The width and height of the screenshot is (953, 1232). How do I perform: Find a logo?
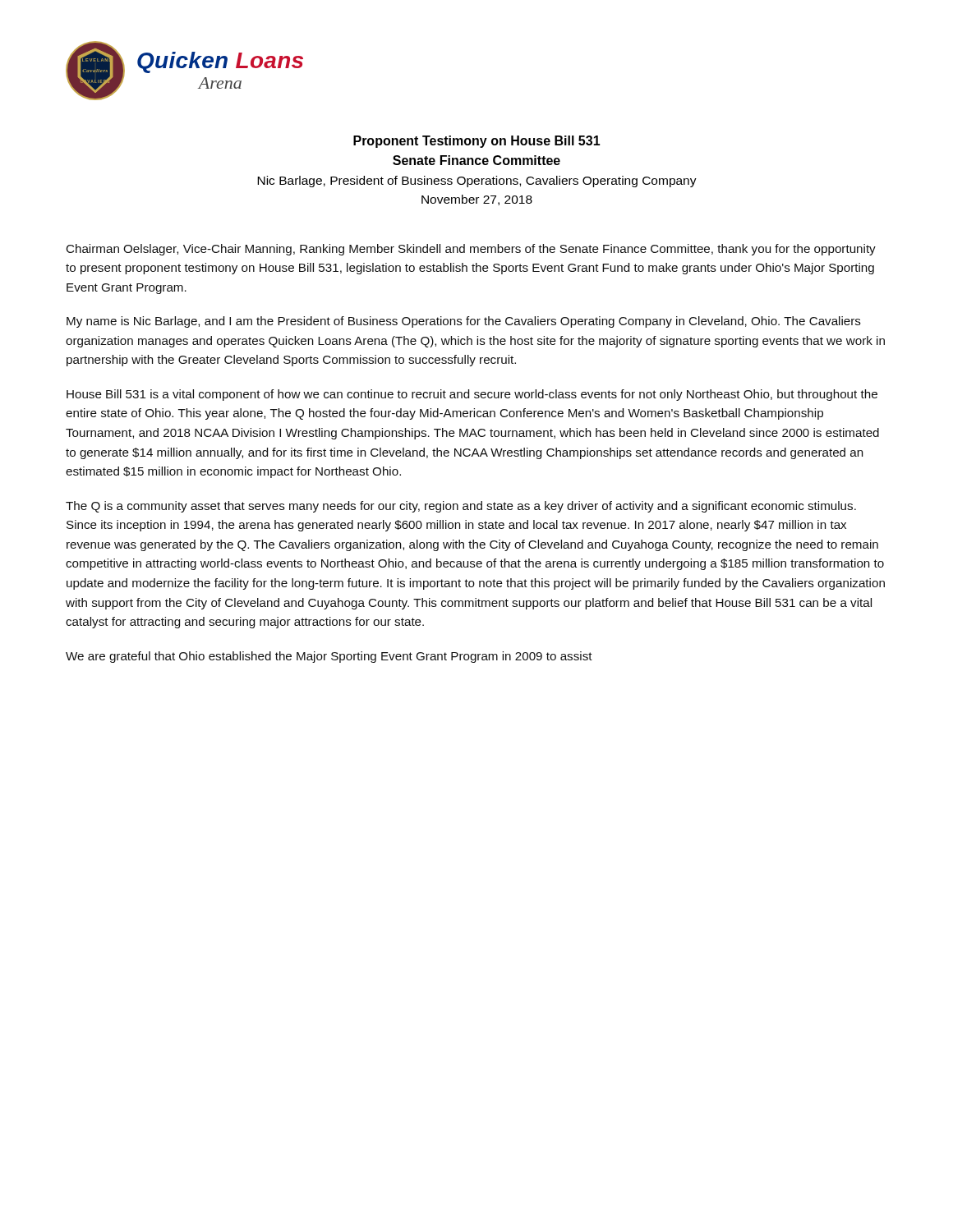pyautogui.click(x=476, y=71)
